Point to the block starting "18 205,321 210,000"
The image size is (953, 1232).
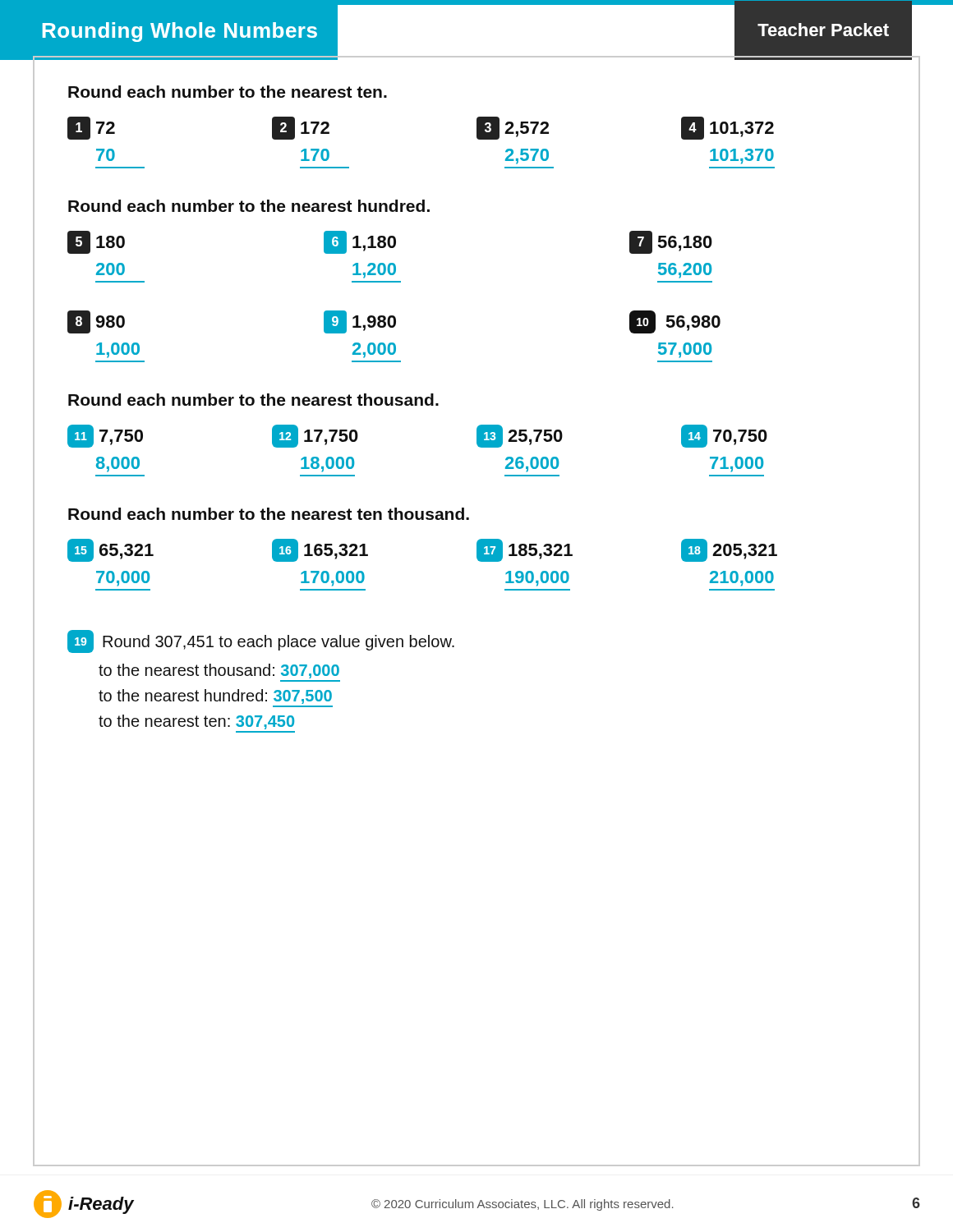pyautogui.click(x=729, y=565)
